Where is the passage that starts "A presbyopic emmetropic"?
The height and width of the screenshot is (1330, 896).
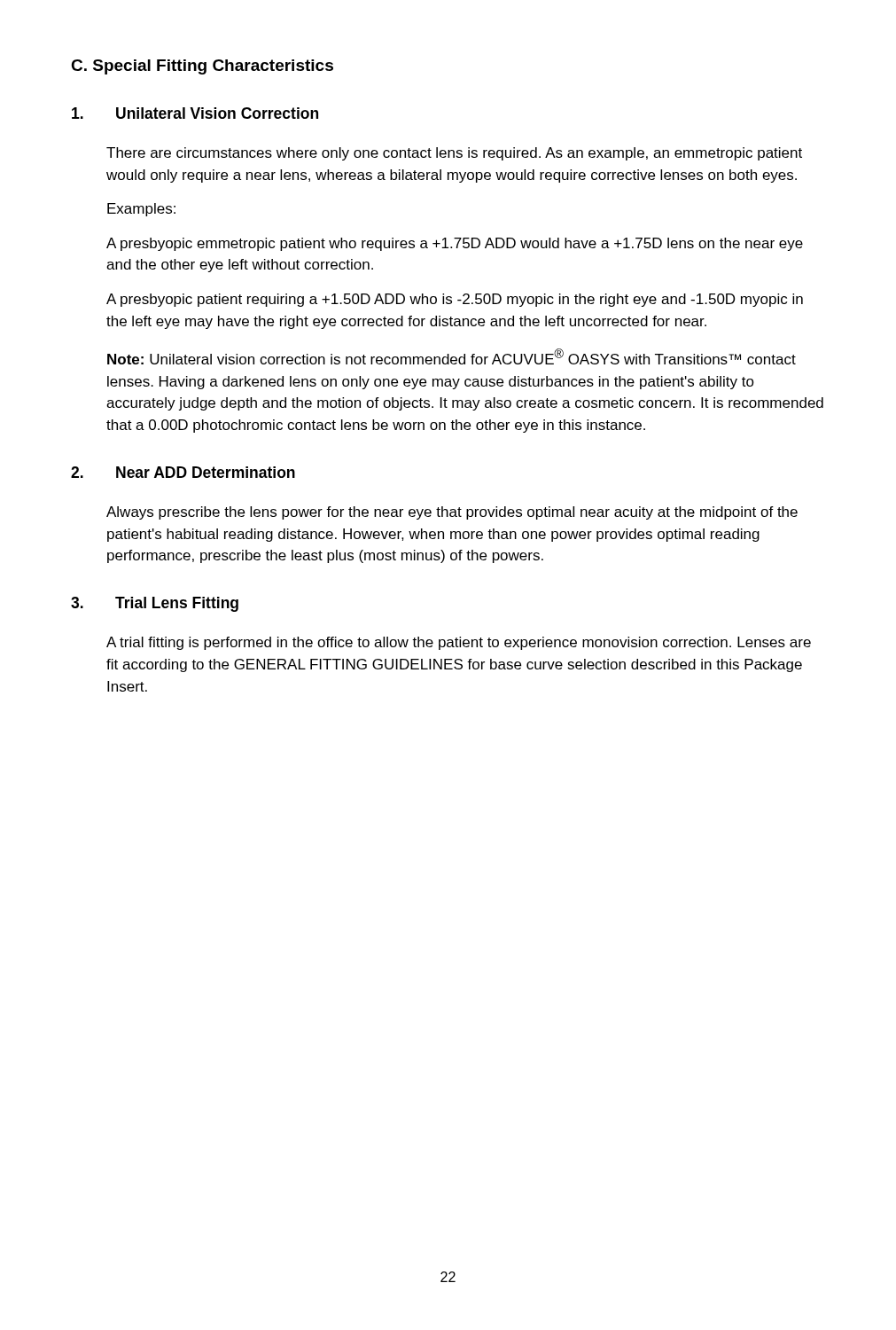455,254
